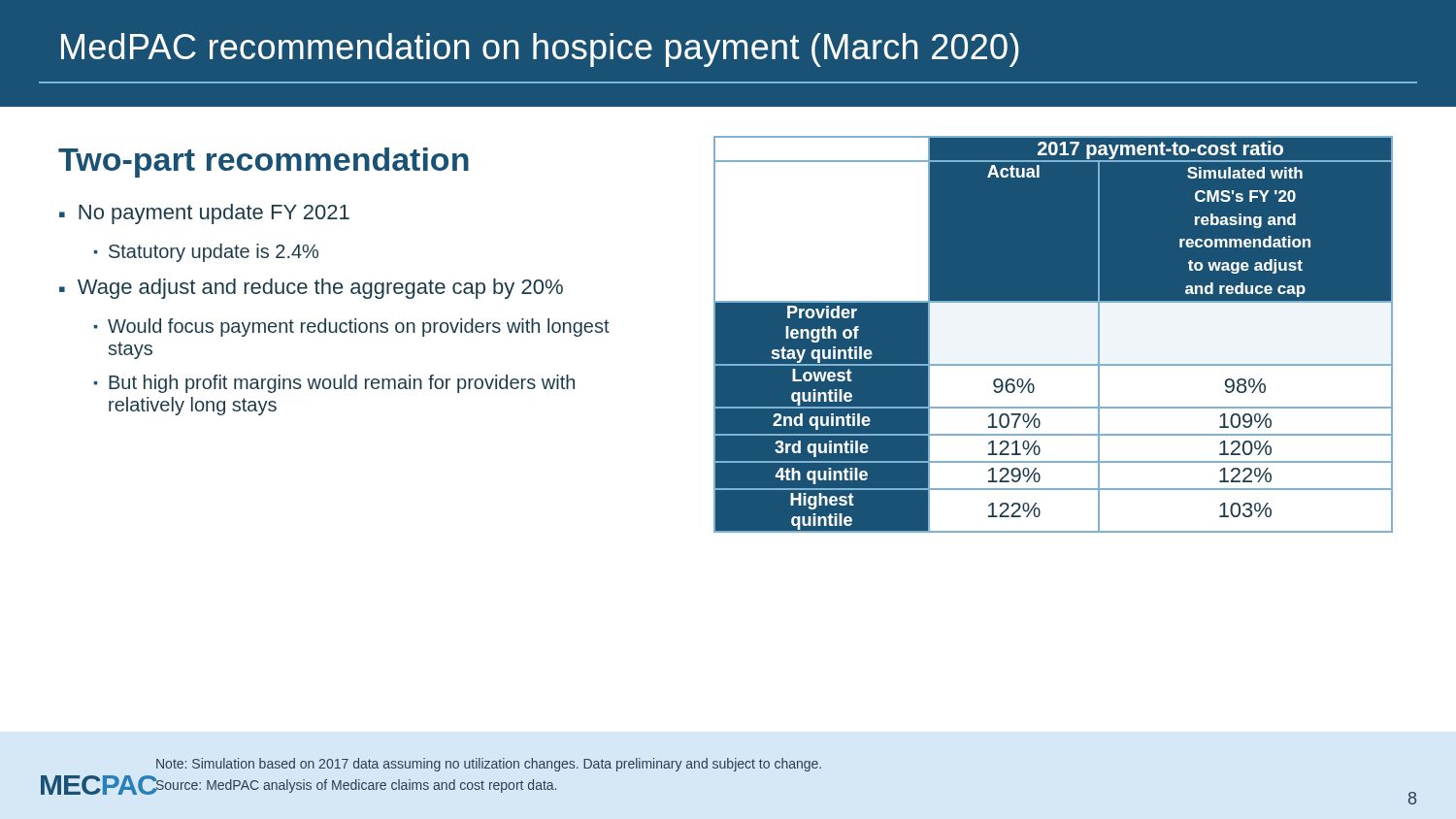
Task: Where is the passage that starts "Note: Simulation based on 2017 data"?
Action: [489, 775]
